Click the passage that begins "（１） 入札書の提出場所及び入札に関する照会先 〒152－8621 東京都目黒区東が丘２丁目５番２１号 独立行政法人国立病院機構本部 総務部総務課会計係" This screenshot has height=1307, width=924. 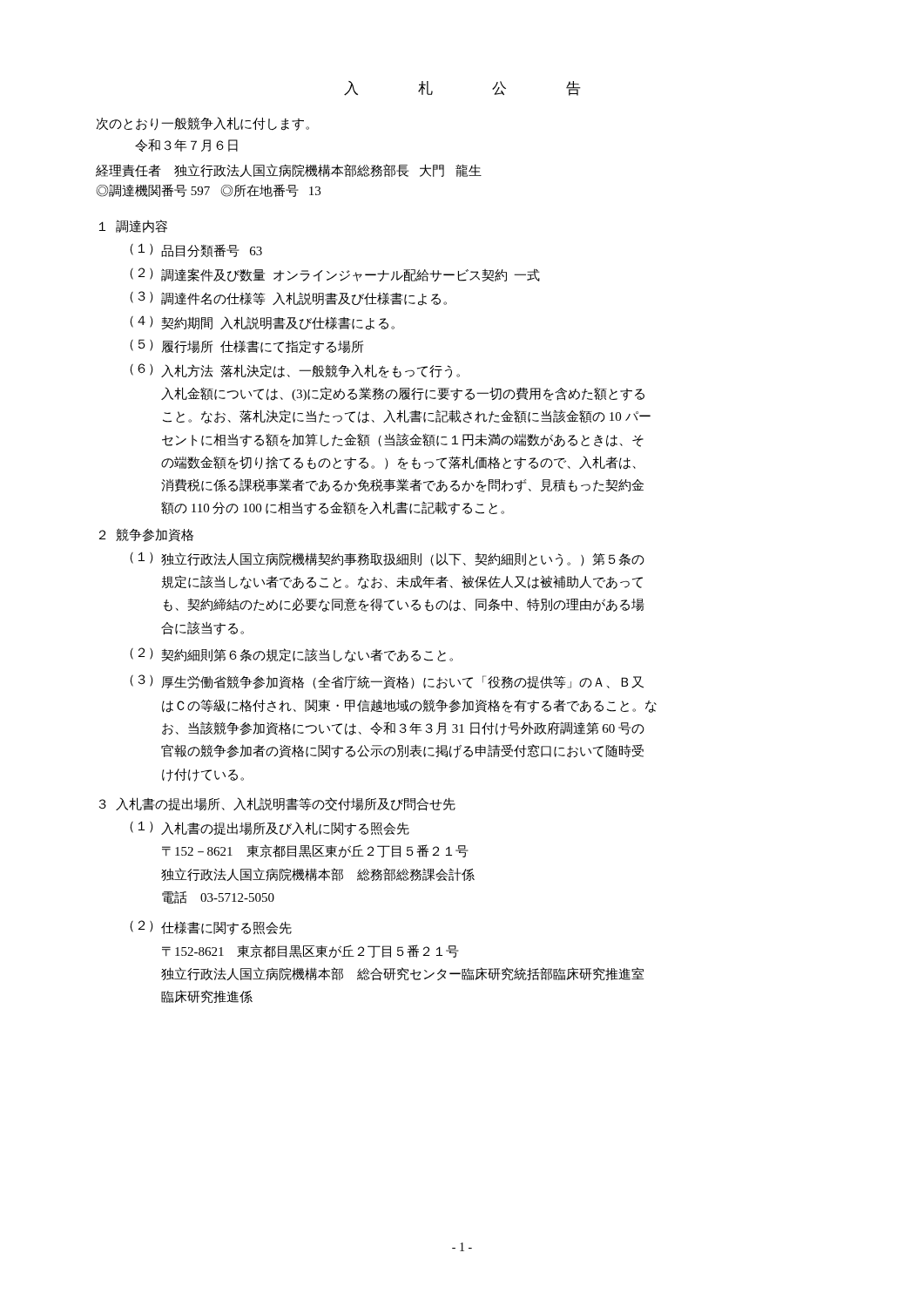pos(475,863)
